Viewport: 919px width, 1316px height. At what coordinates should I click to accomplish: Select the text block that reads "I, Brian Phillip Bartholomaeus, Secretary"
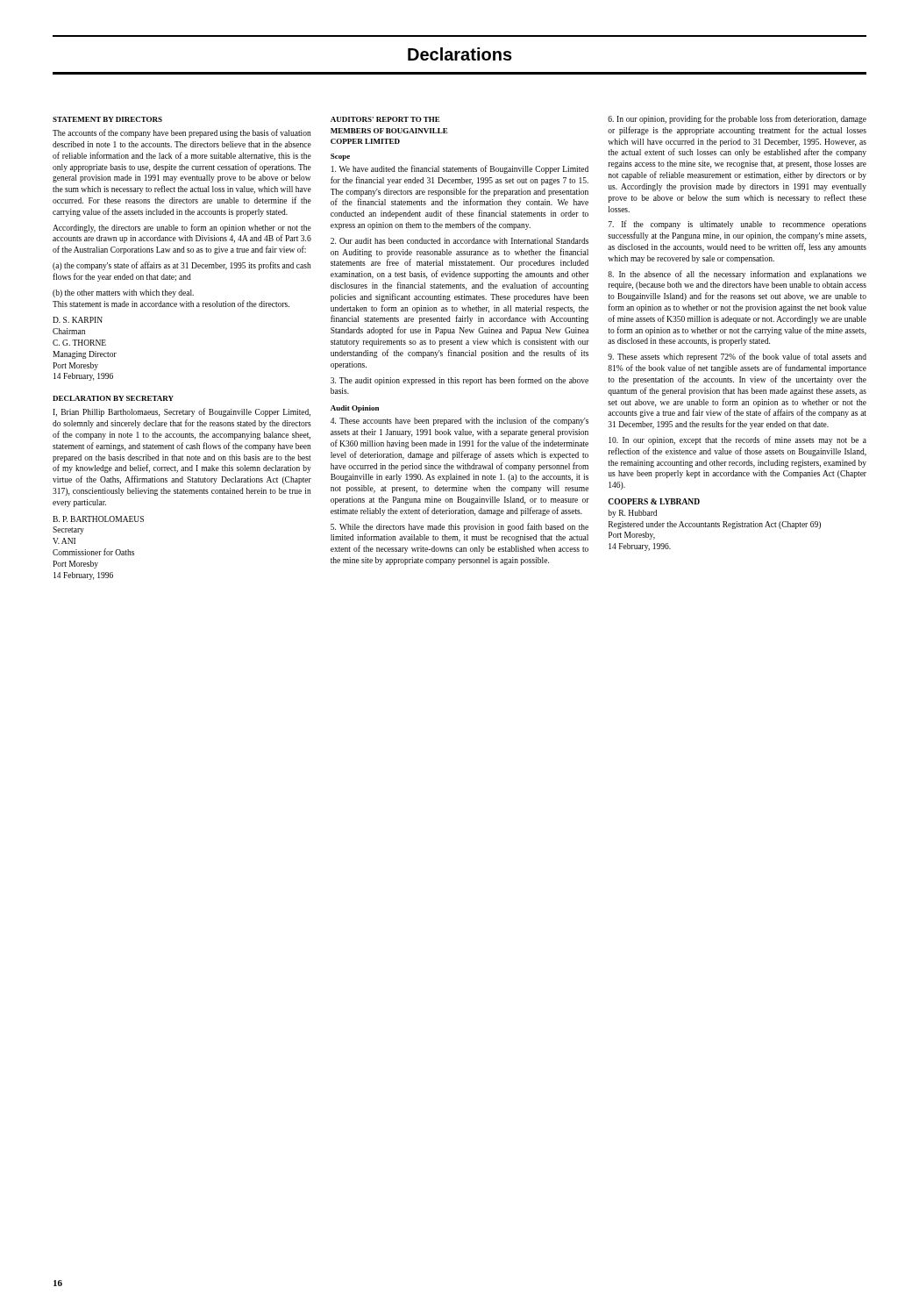click(182, 458)
